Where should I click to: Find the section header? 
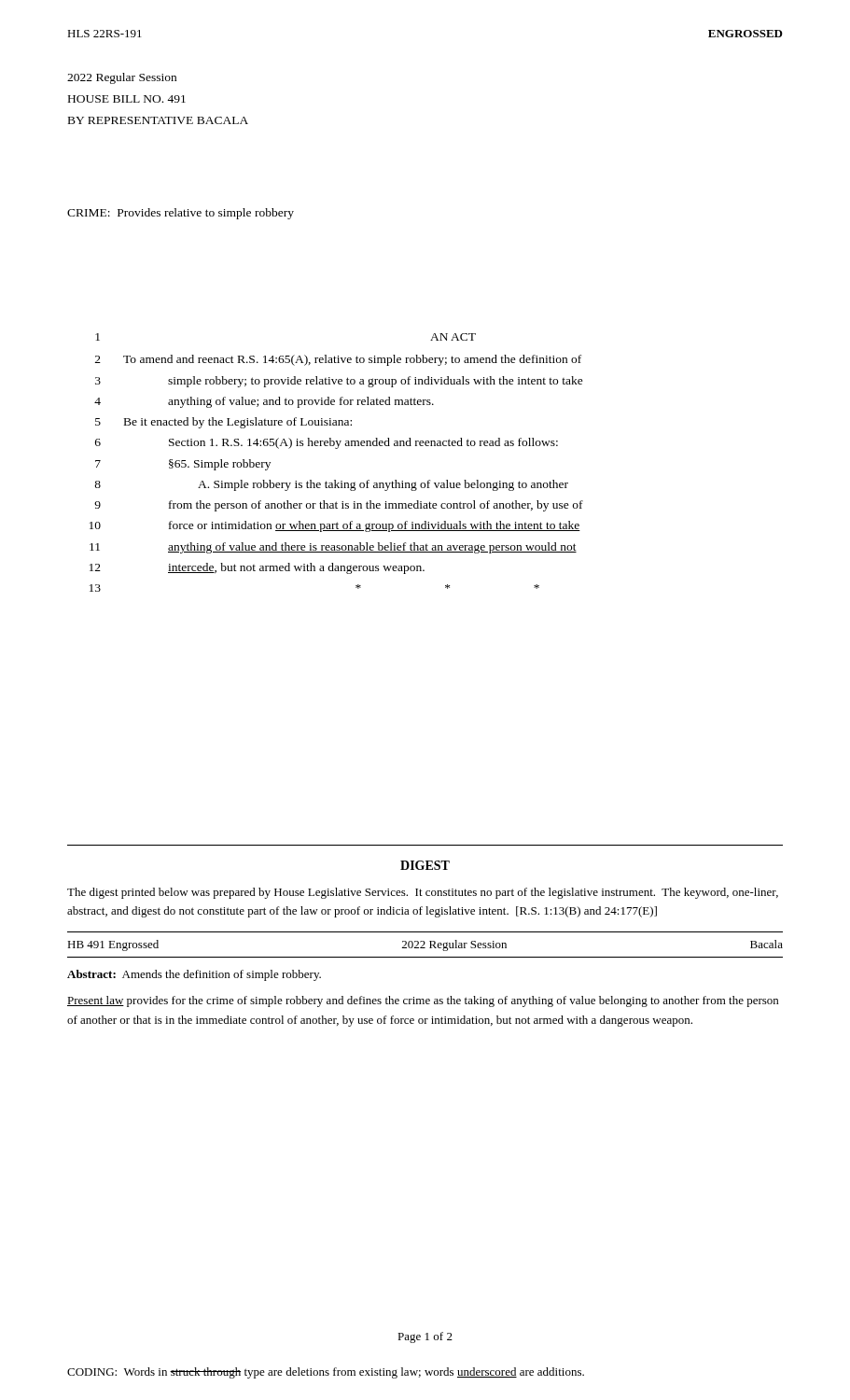pyautogui.click(x=425, y=866)
